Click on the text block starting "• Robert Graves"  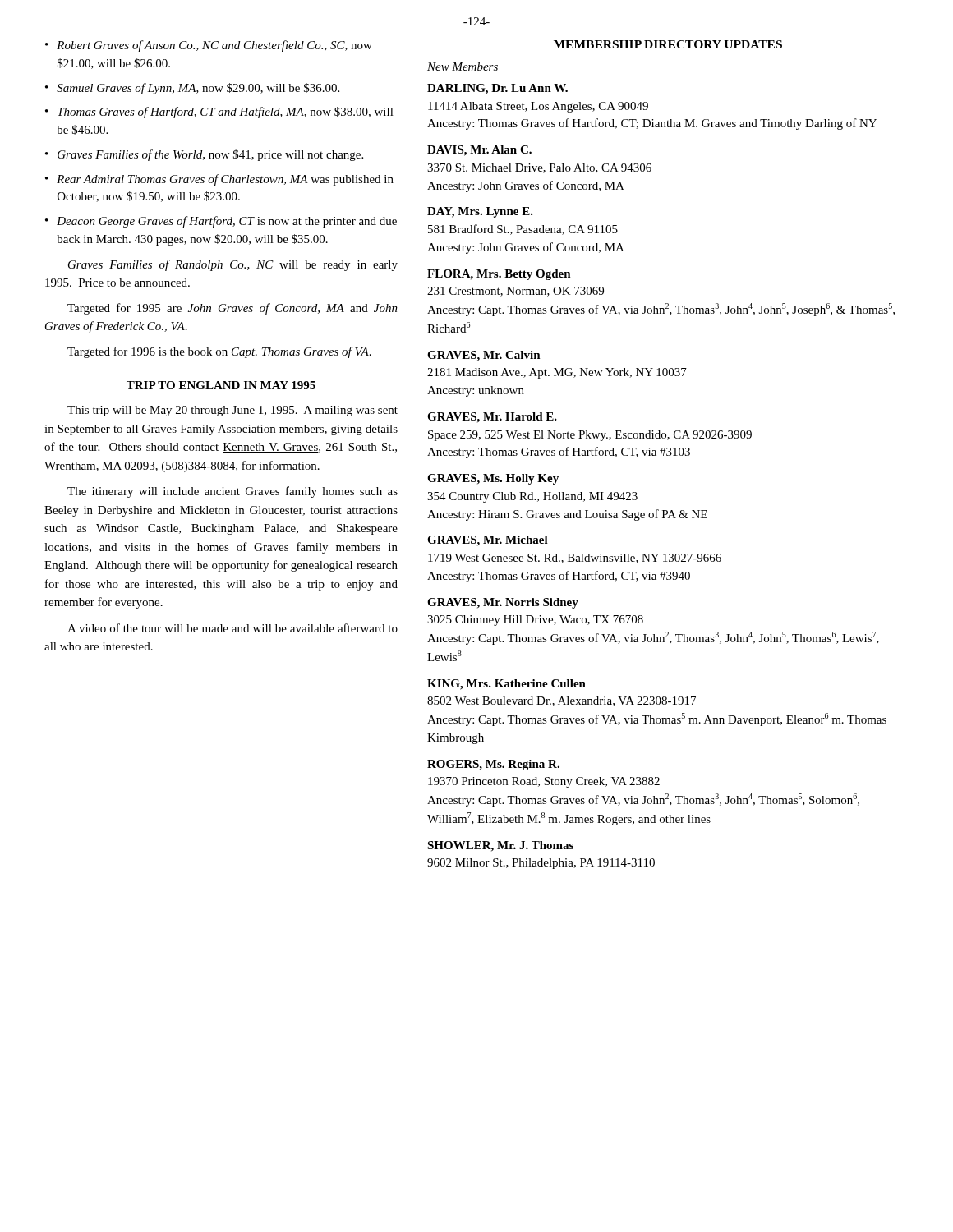pos(221,55)
